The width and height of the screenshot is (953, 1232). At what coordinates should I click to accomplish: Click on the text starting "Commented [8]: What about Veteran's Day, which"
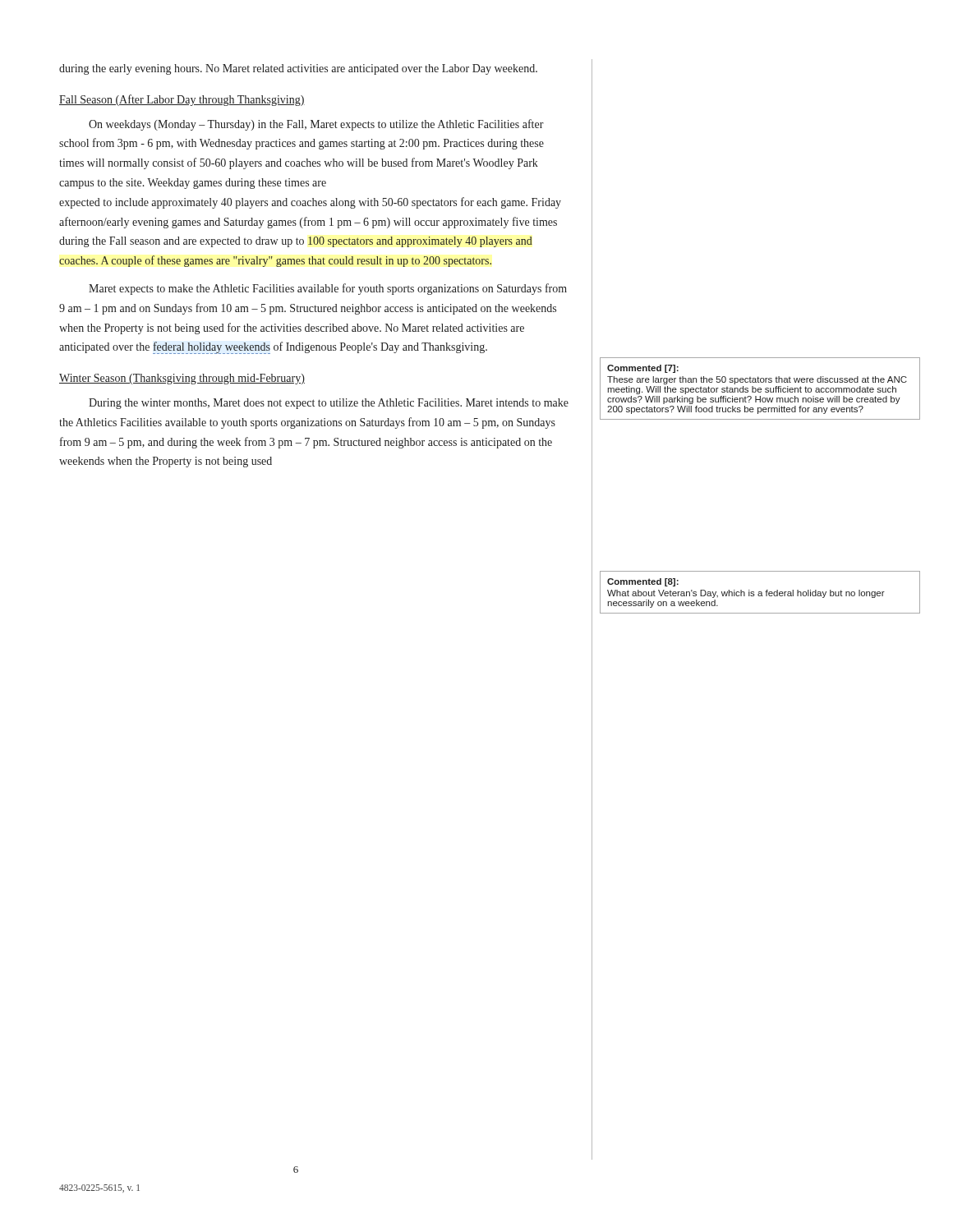coord(760,592)
